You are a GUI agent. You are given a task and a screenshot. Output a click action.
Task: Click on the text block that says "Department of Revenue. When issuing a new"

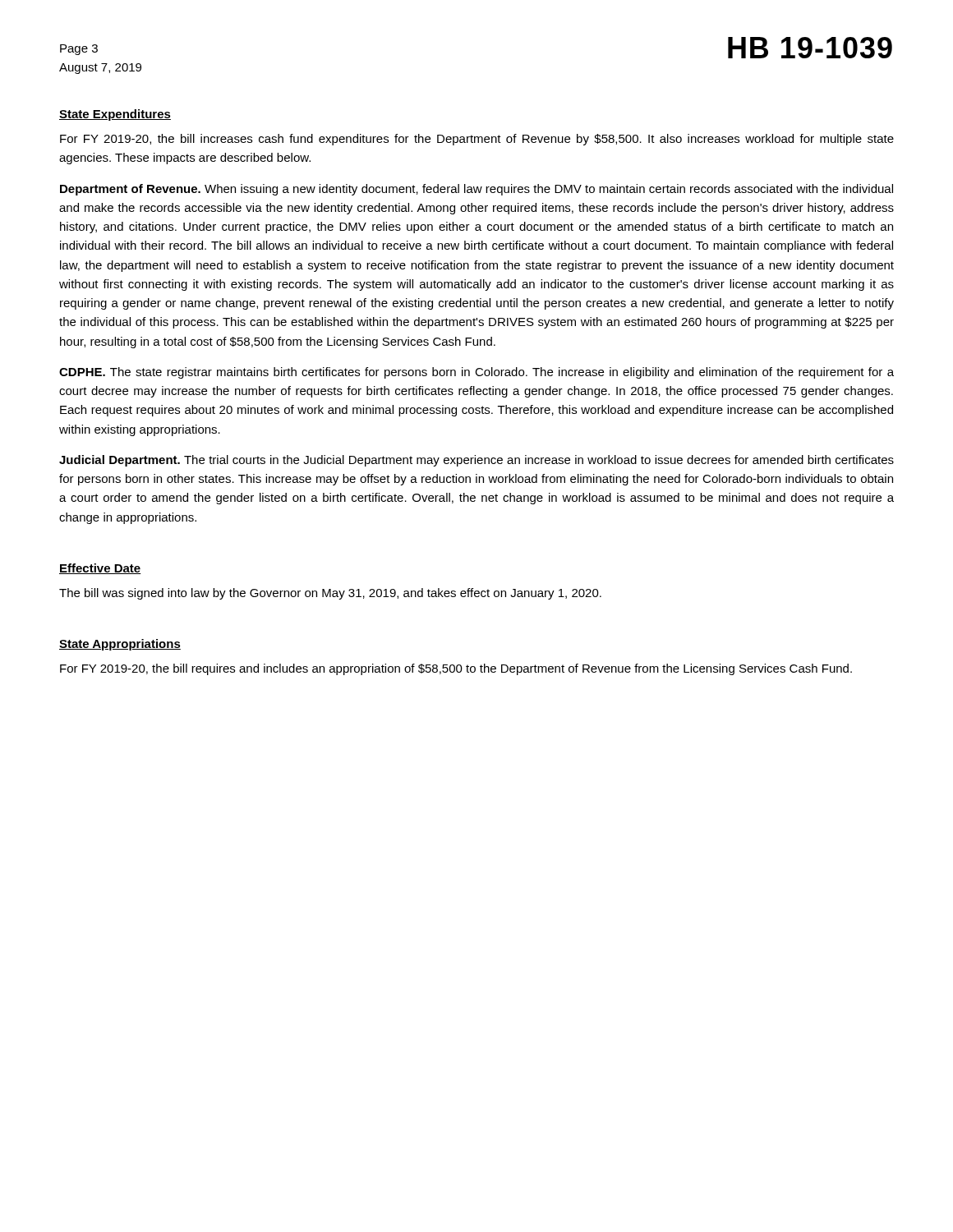pos(476,264)
